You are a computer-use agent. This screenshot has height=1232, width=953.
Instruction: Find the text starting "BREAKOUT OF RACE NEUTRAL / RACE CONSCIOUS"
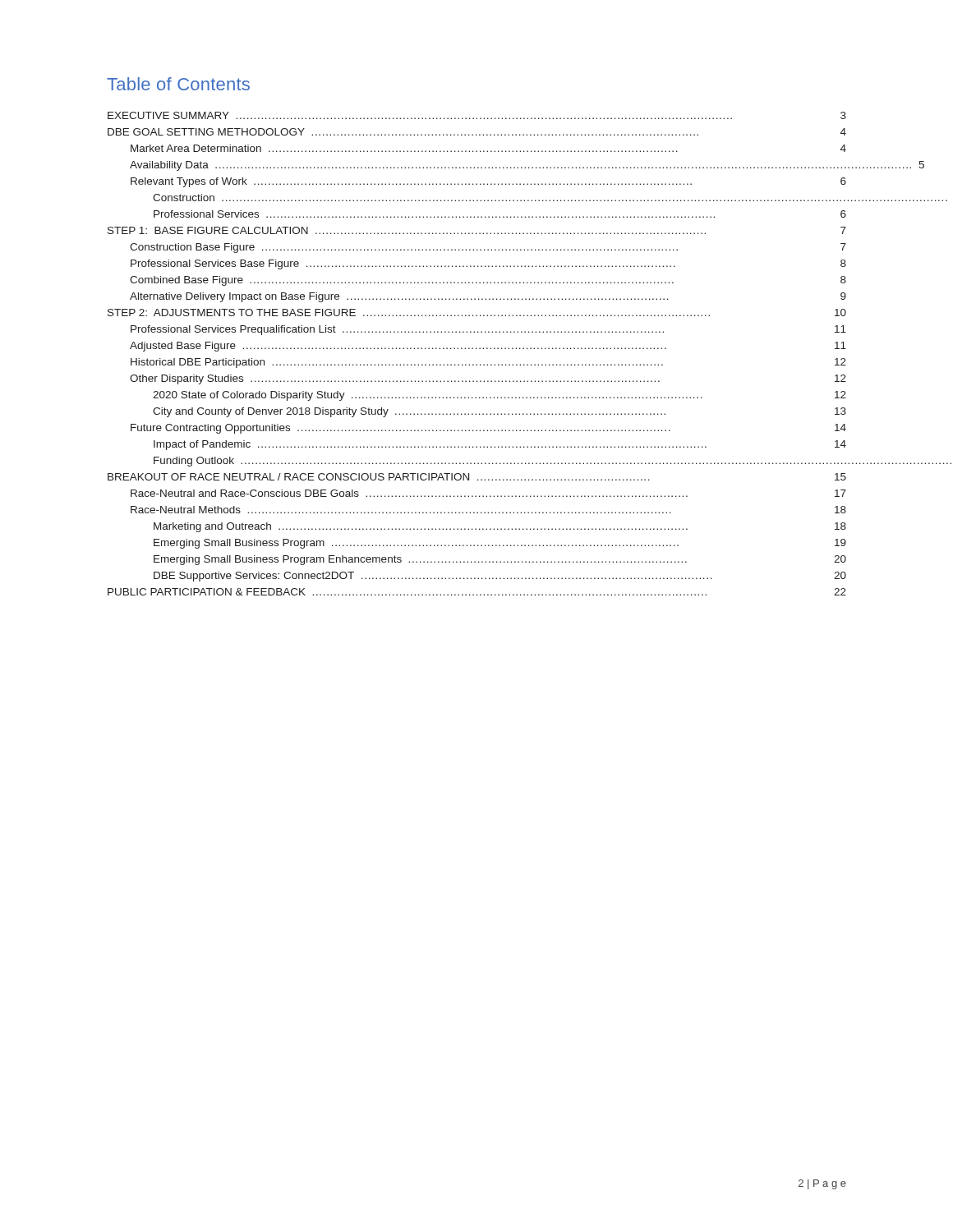point(476,476)
